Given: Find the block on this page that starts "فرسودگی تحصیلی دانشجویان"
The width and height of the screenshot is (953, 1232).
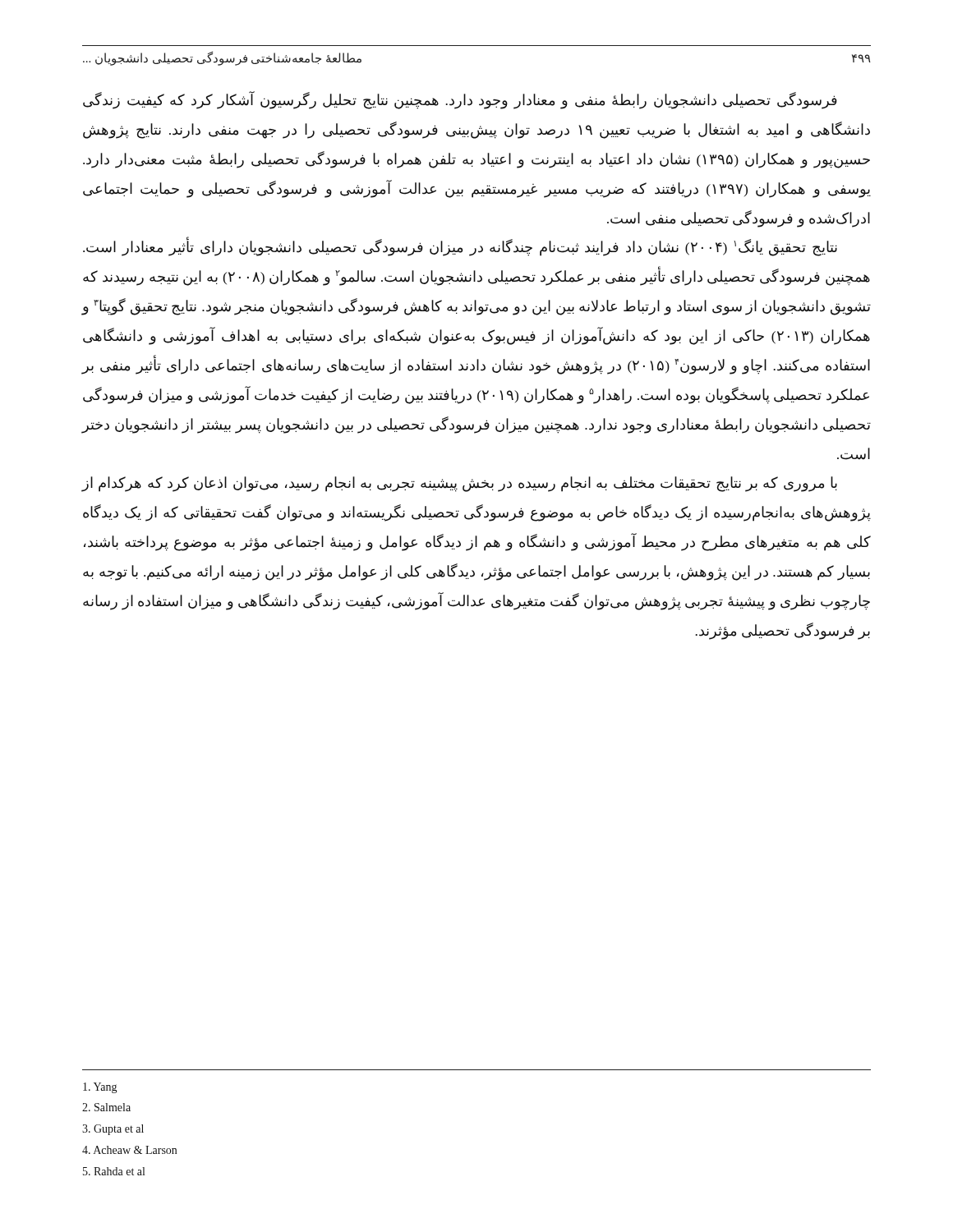Looking at the screenshot, I should (476, 160).
